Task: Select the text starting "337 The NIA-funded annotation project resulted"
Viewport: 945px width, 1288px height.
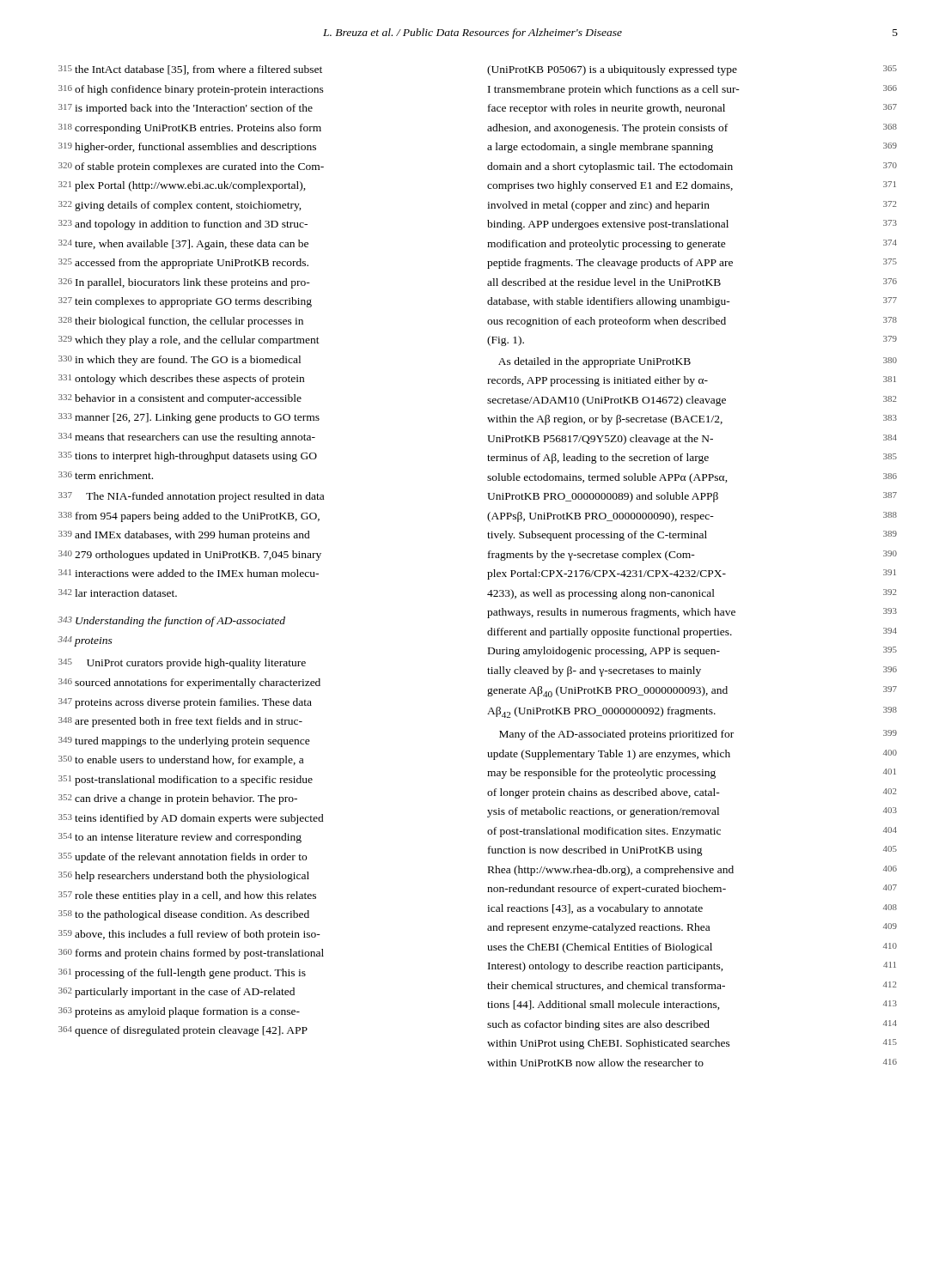Action: point(253,545)
